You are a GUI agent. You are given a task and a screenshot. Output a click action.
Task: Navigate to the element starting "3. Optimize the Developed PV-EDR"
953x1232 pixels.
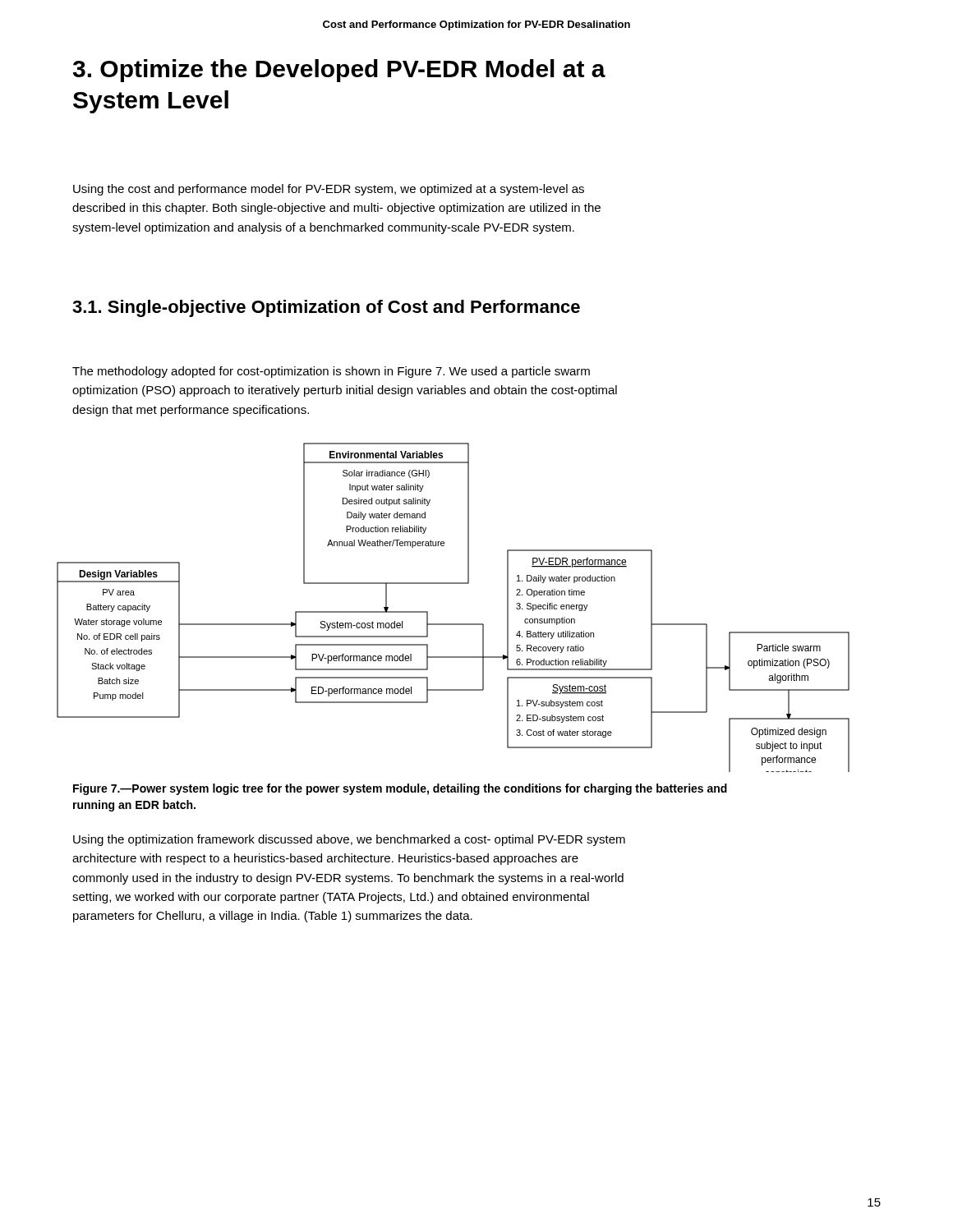pyautogui.click(x=339, y=84)
